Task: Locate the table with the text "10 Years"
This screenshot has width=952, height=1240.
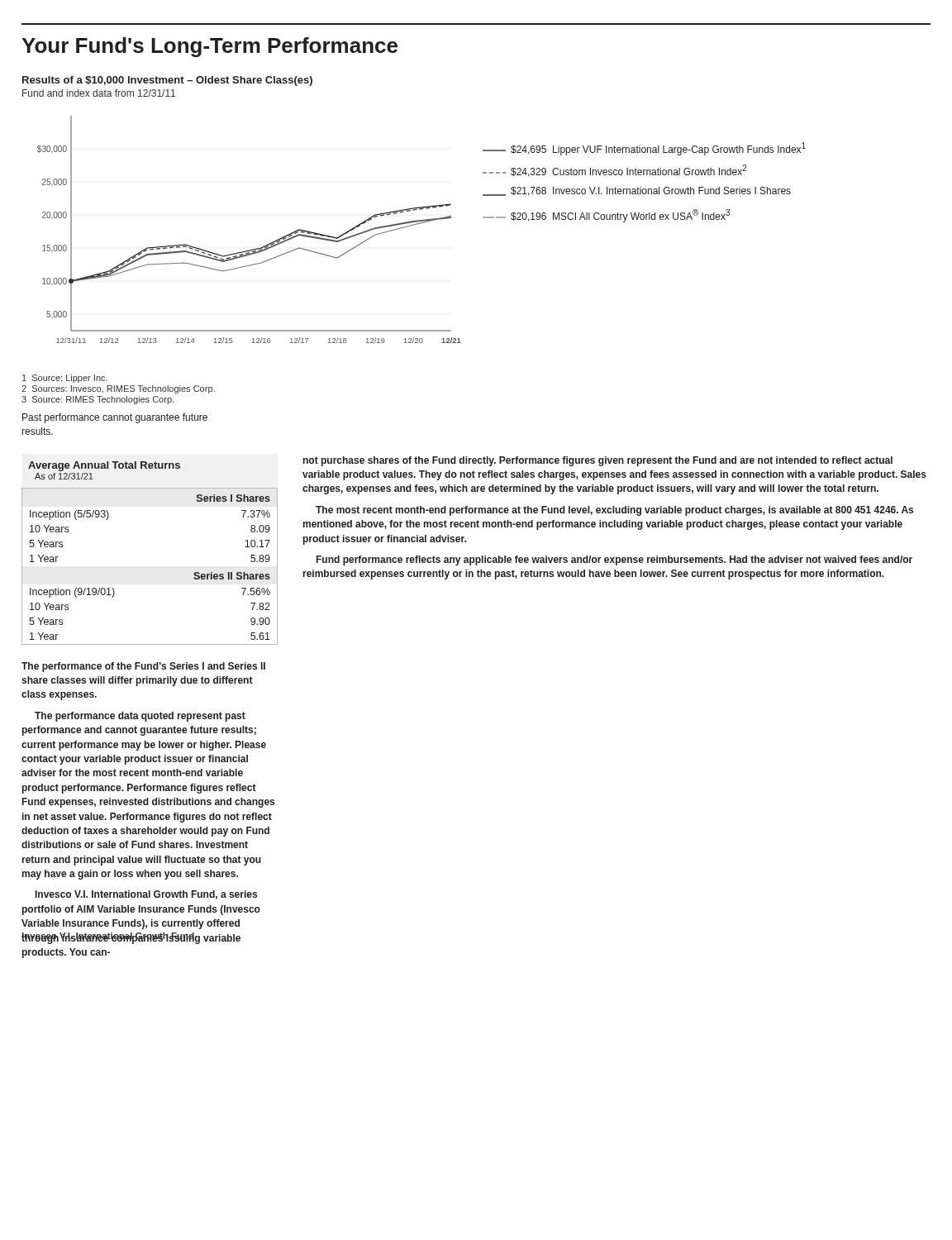Action: [x=150, y=549]
